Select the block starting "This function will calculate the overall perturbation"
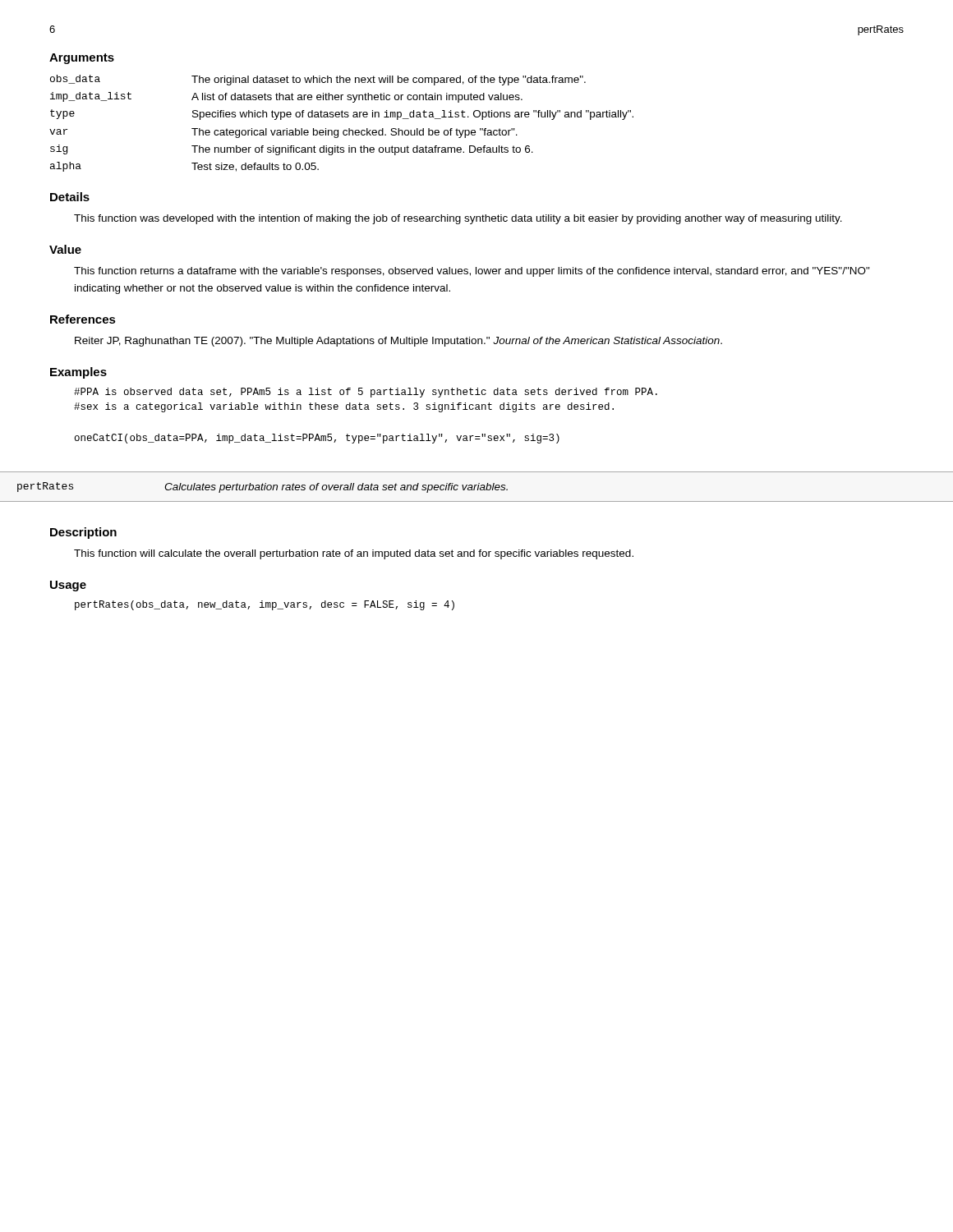The height and width of the screenshot is (1232, 953). 354,553
